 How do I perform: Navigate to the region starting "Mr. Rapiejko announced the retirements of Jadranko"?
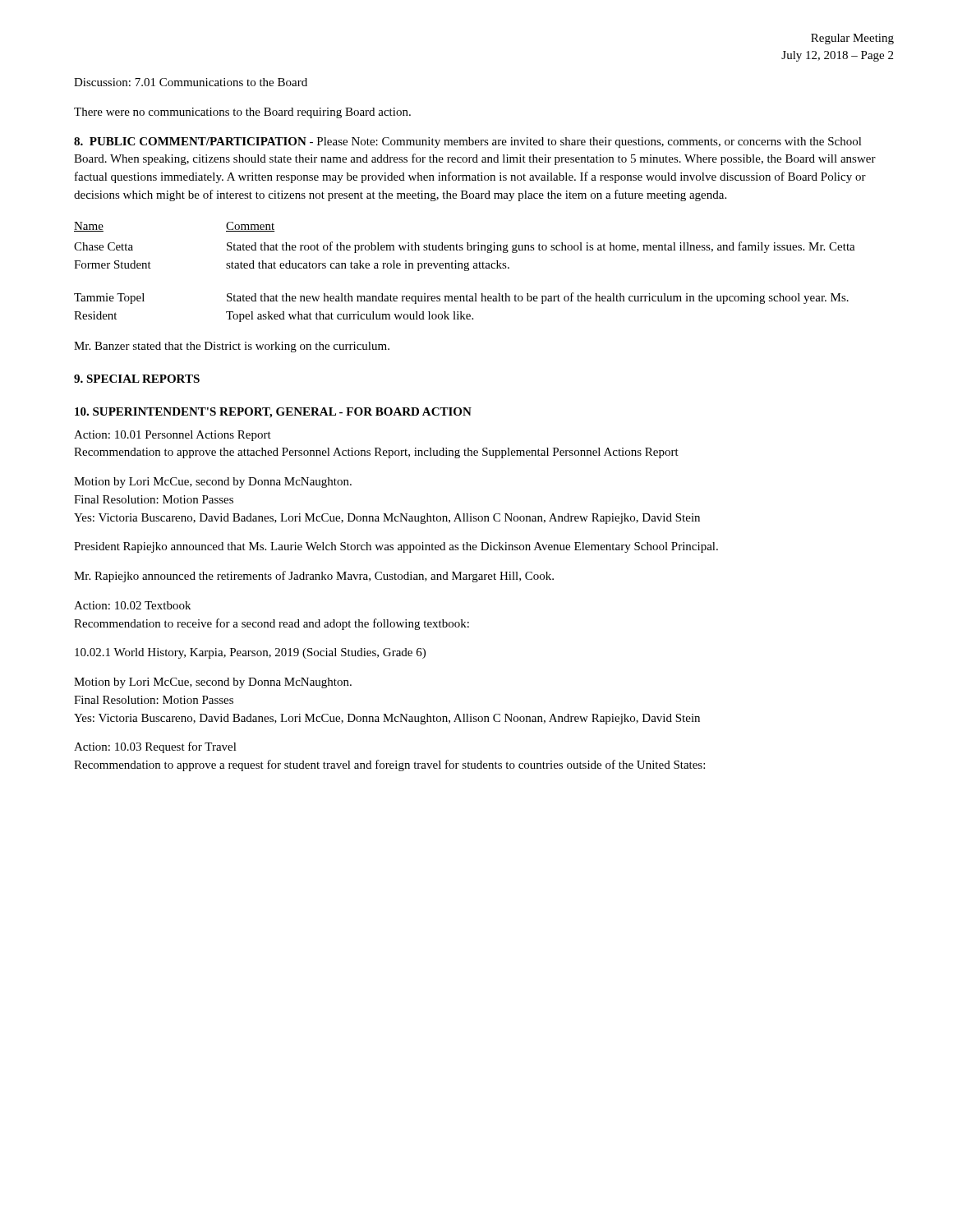pos(476,577)
